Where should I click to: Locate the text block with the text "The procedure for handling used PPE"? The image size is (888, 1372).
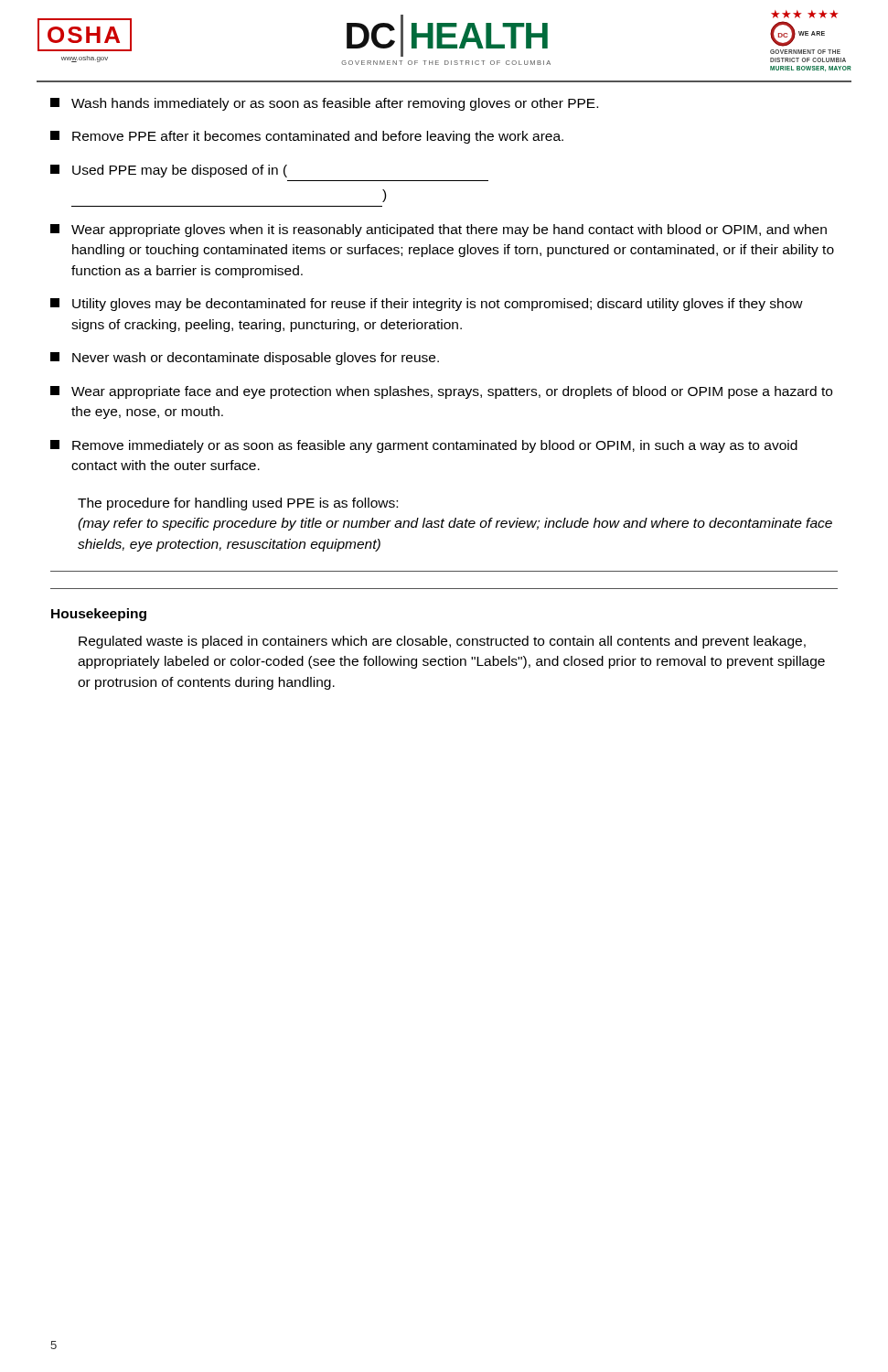(x=455, y=523)
